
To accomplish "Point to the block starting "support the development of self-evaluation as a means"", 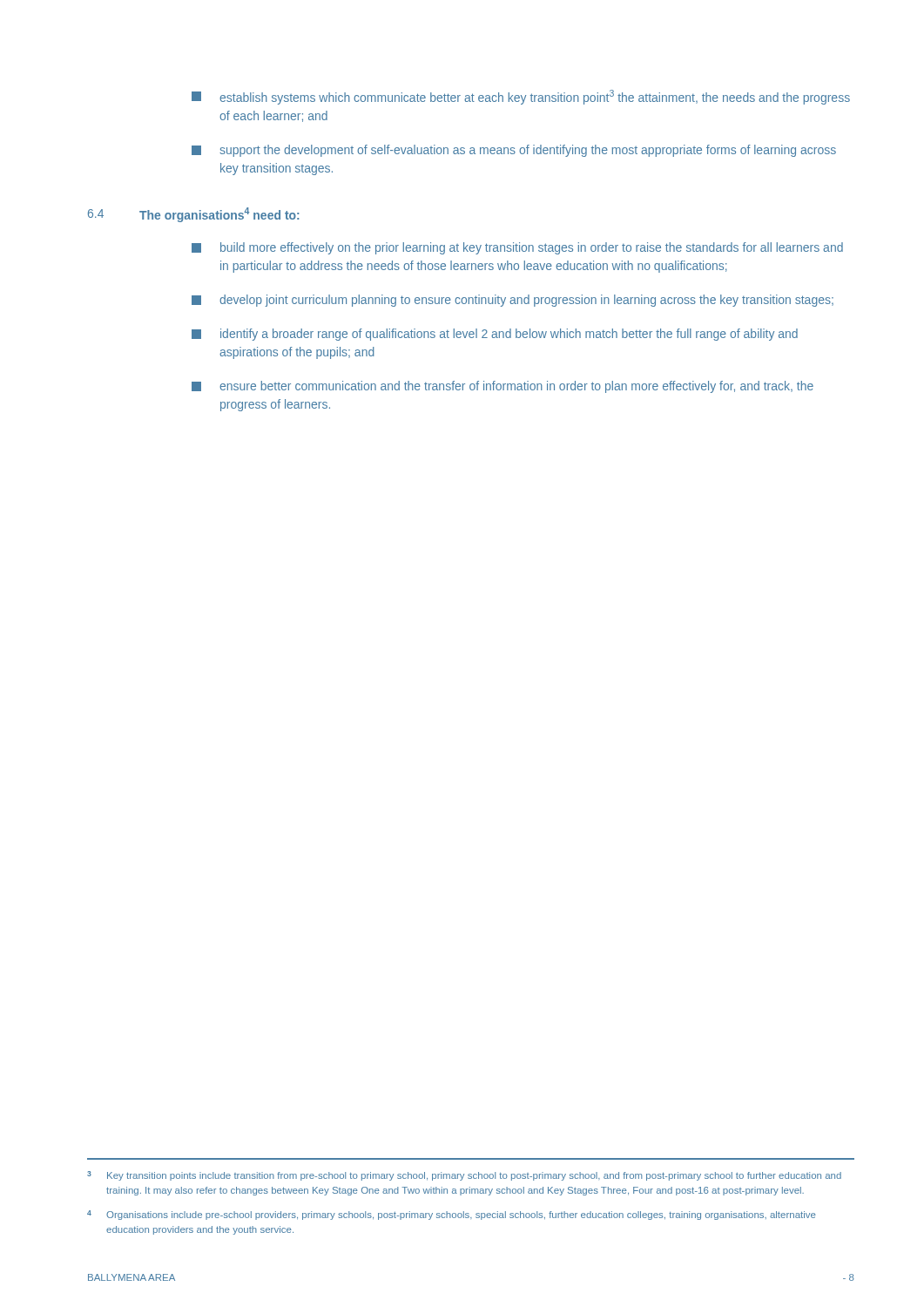I will coord(523,159).
